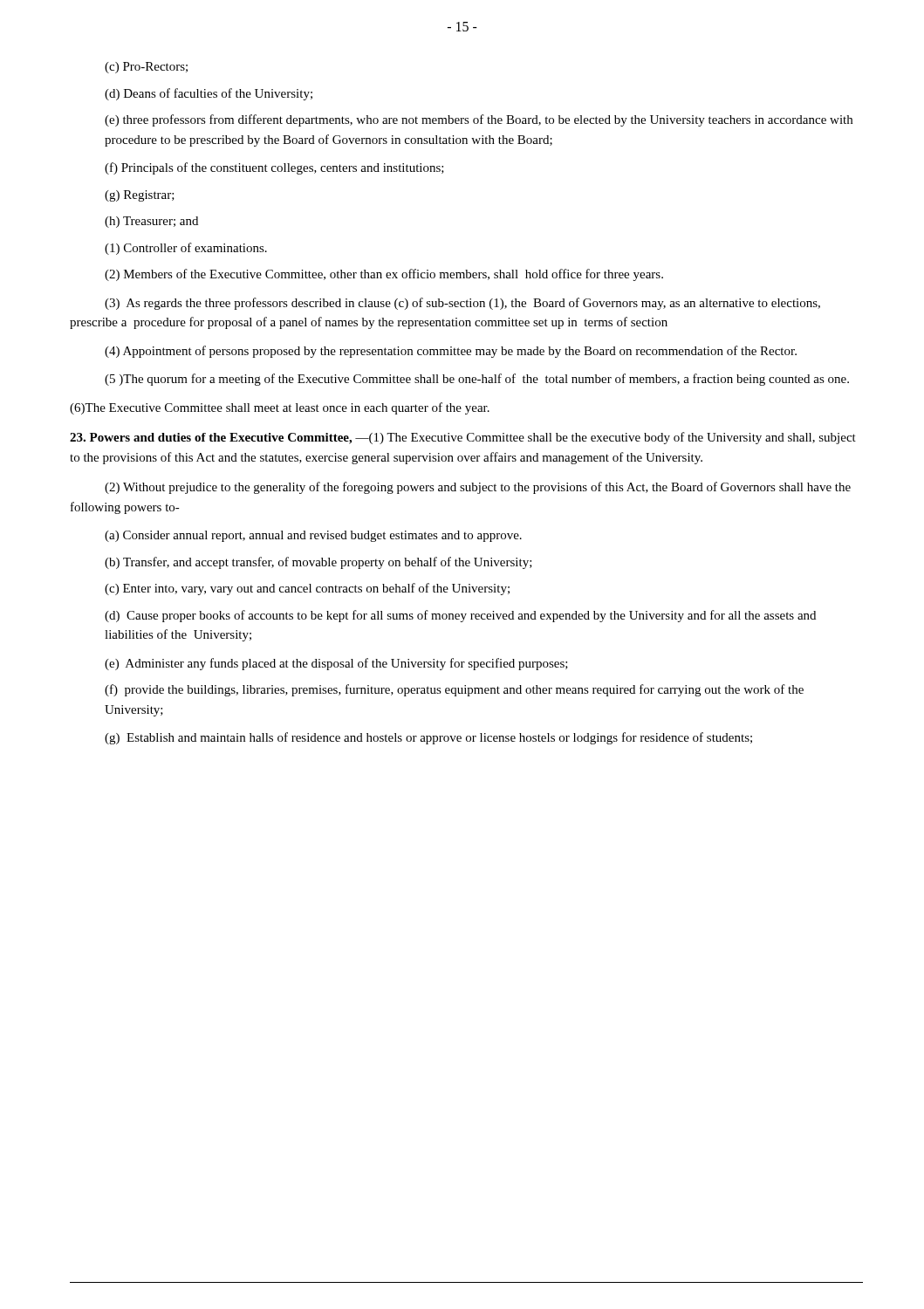Find the block starting "(5 )The quorum"
The height and width of the screenshot is (1309, 924).
point(477,379)
